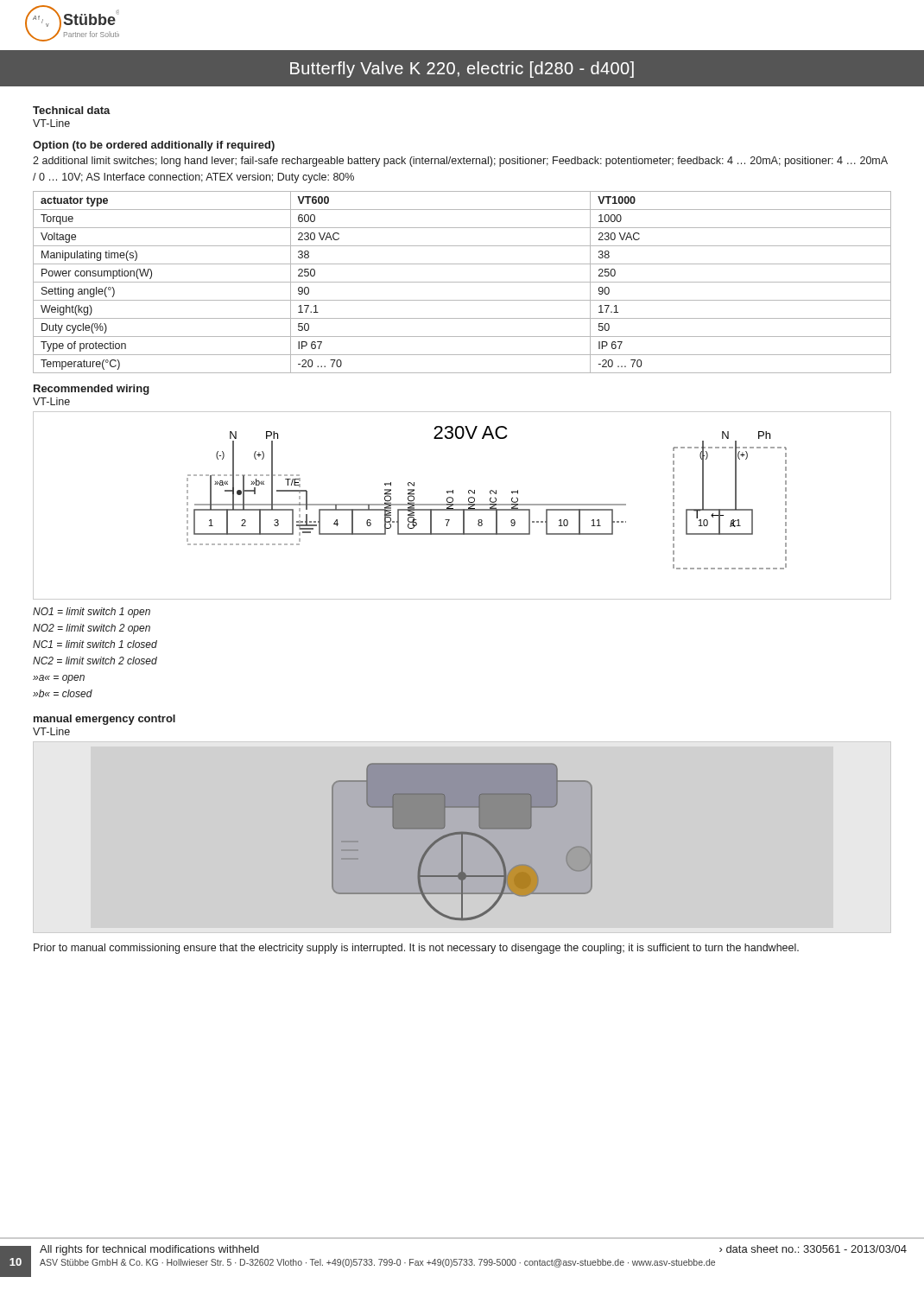The height and width of the screenshot is (1296, 924).
Task: Locate the section header that opens with "Option (to be ordered additionally"
Action: 154,145
